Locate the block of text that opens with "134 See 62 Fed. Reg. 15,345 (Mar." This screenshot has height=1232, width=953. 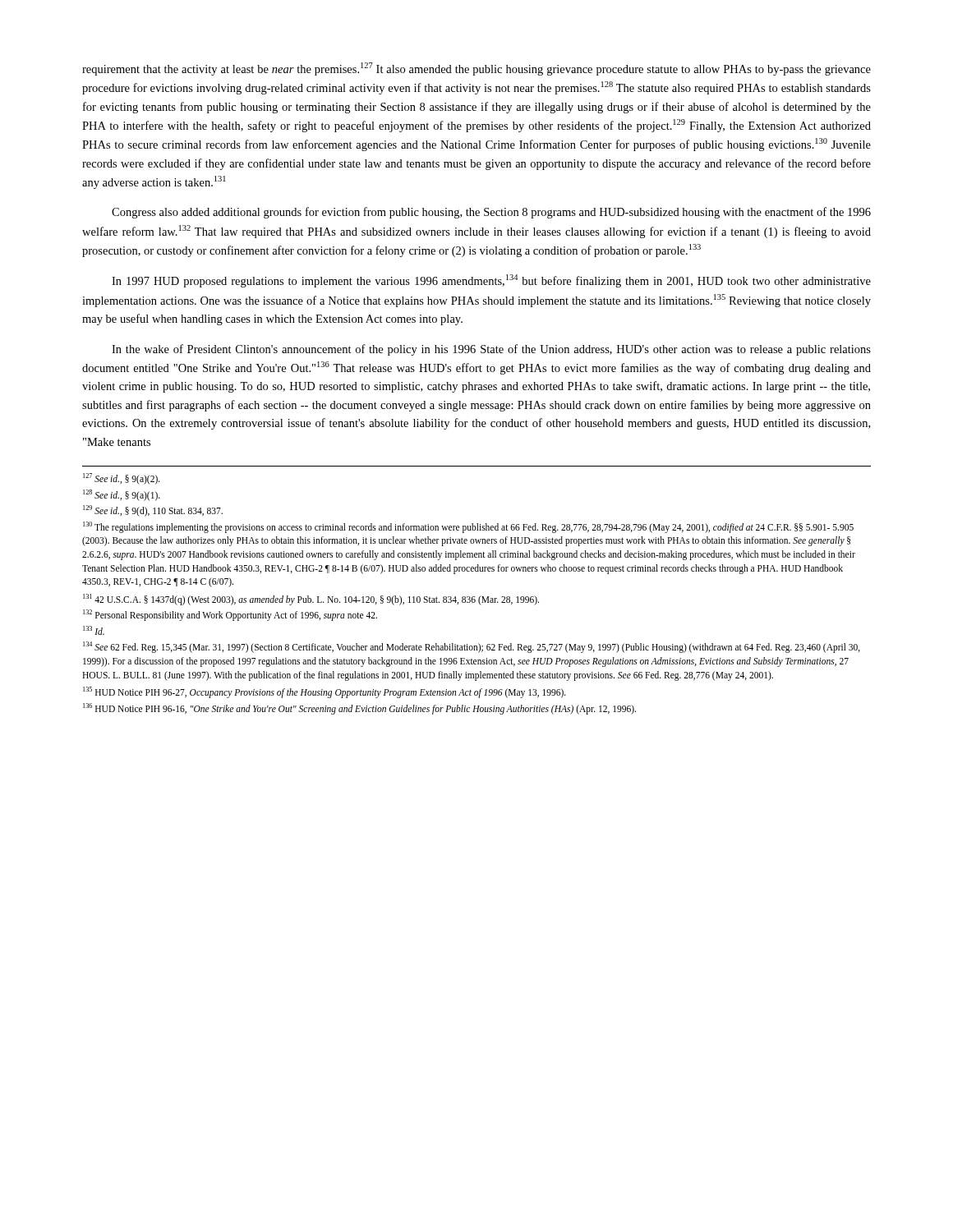[x=471, y=660]
